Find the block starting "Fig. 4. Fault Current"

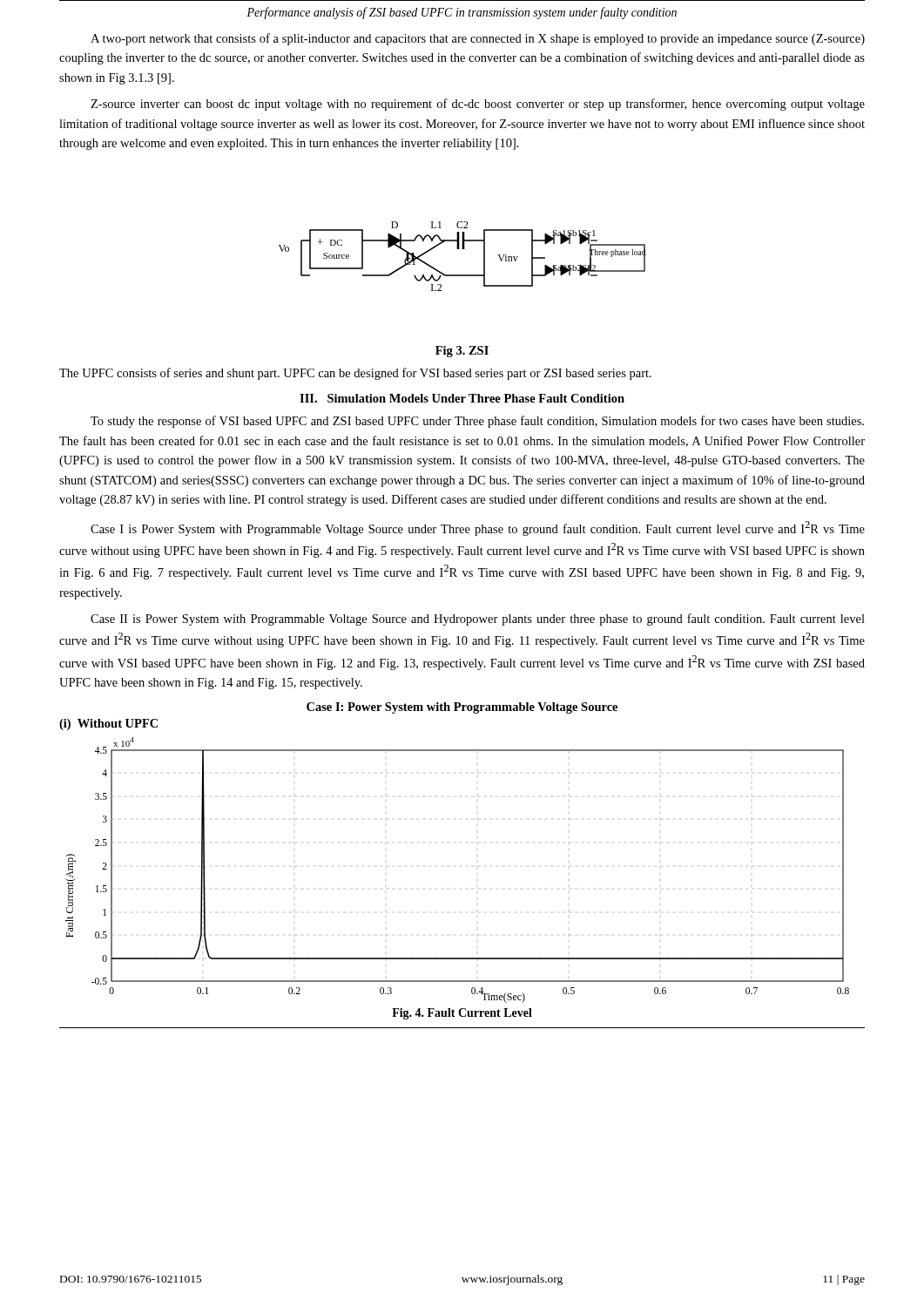pyautogui.click(x=462, y=1013)
